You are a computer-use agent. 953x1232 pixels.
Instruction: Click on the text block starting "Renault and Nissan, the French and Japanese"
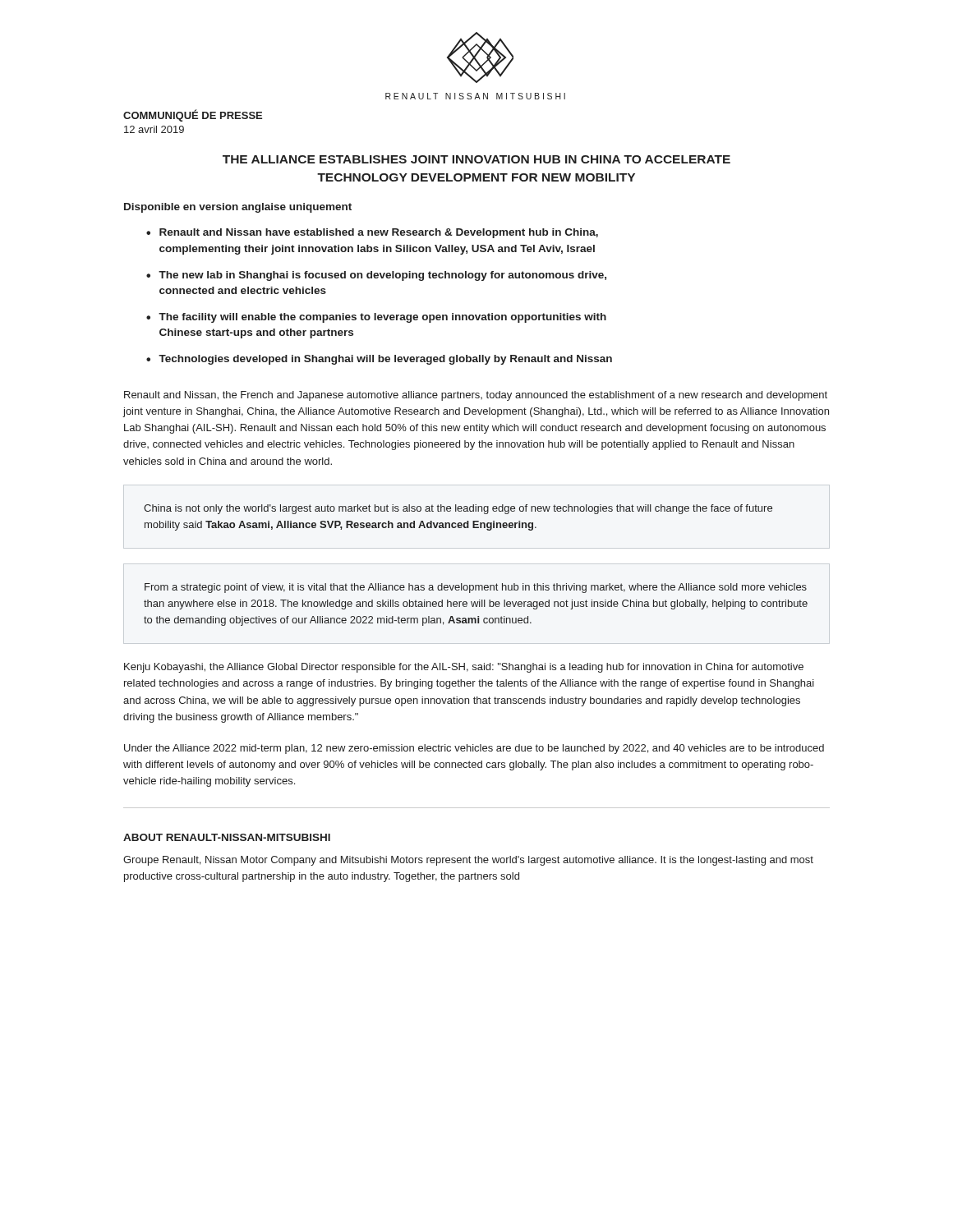pyautogui.click(x=476, y=428)
